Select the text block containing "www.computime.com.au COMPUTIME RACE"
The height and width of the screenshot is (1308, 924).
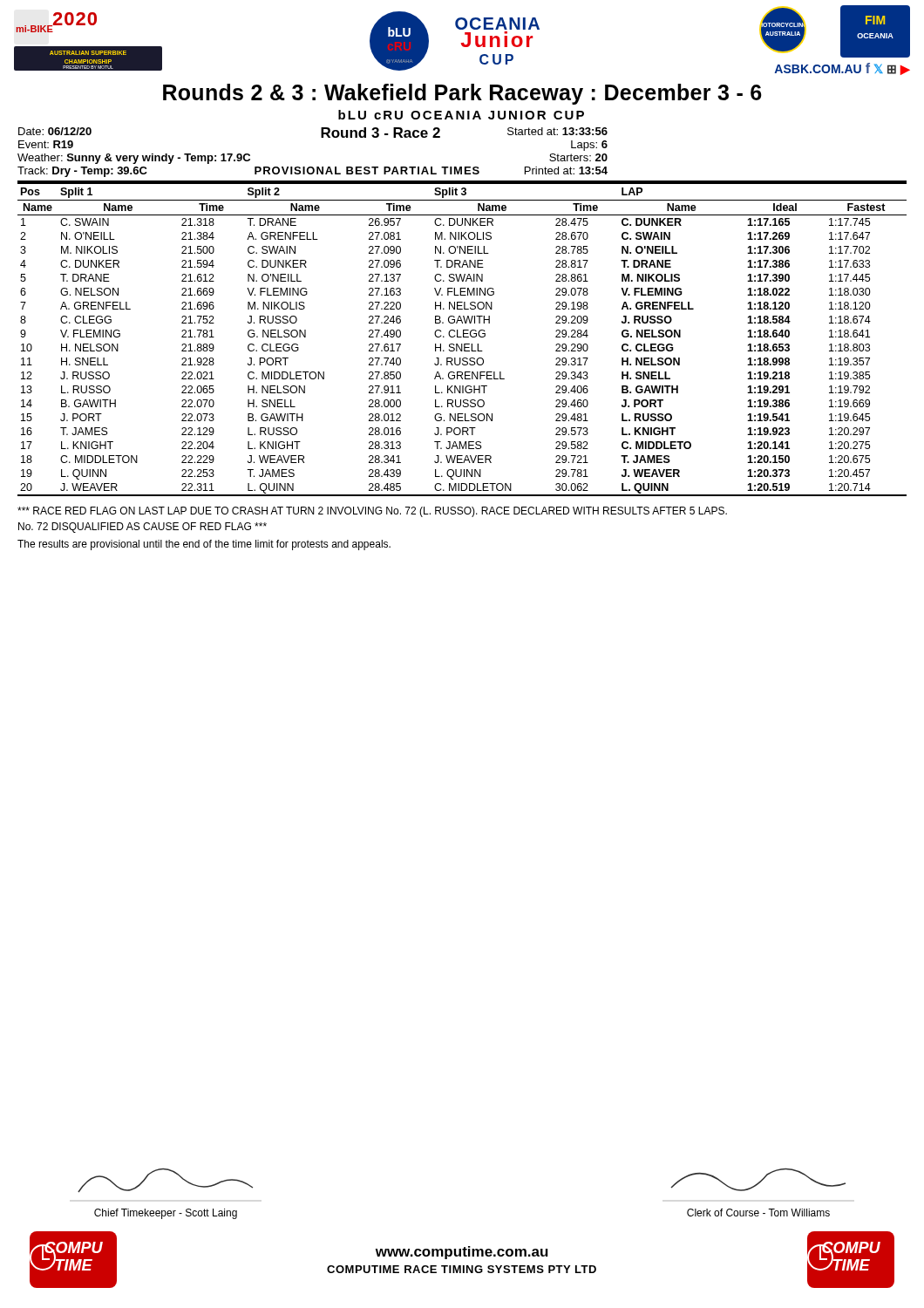click(462, 1259)
